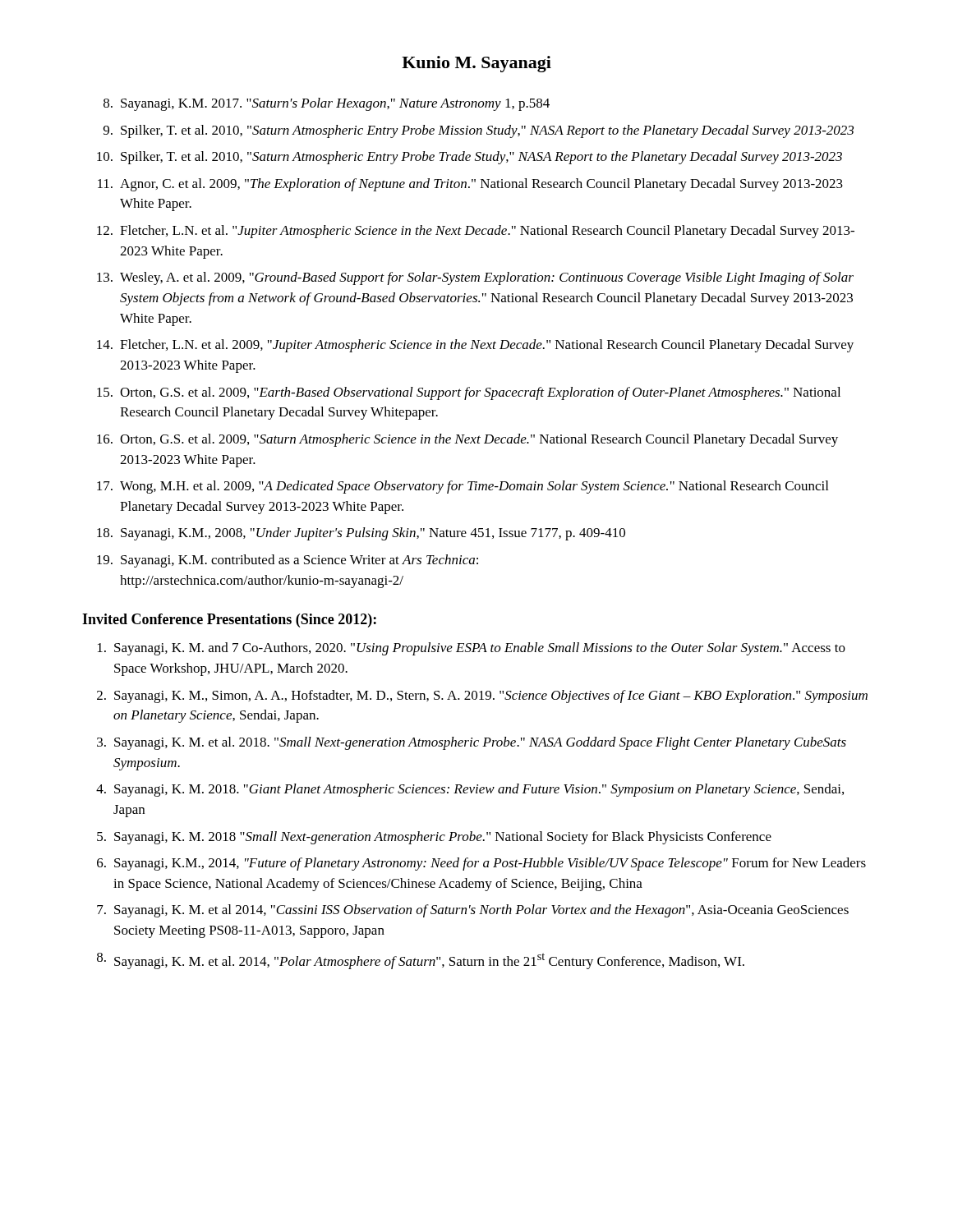Locate the block of text that opens with "16. Orton, G.S. et al. 2009, "Saturn Atmospheric"
The image size is (953, 1232).
(476, 450)
